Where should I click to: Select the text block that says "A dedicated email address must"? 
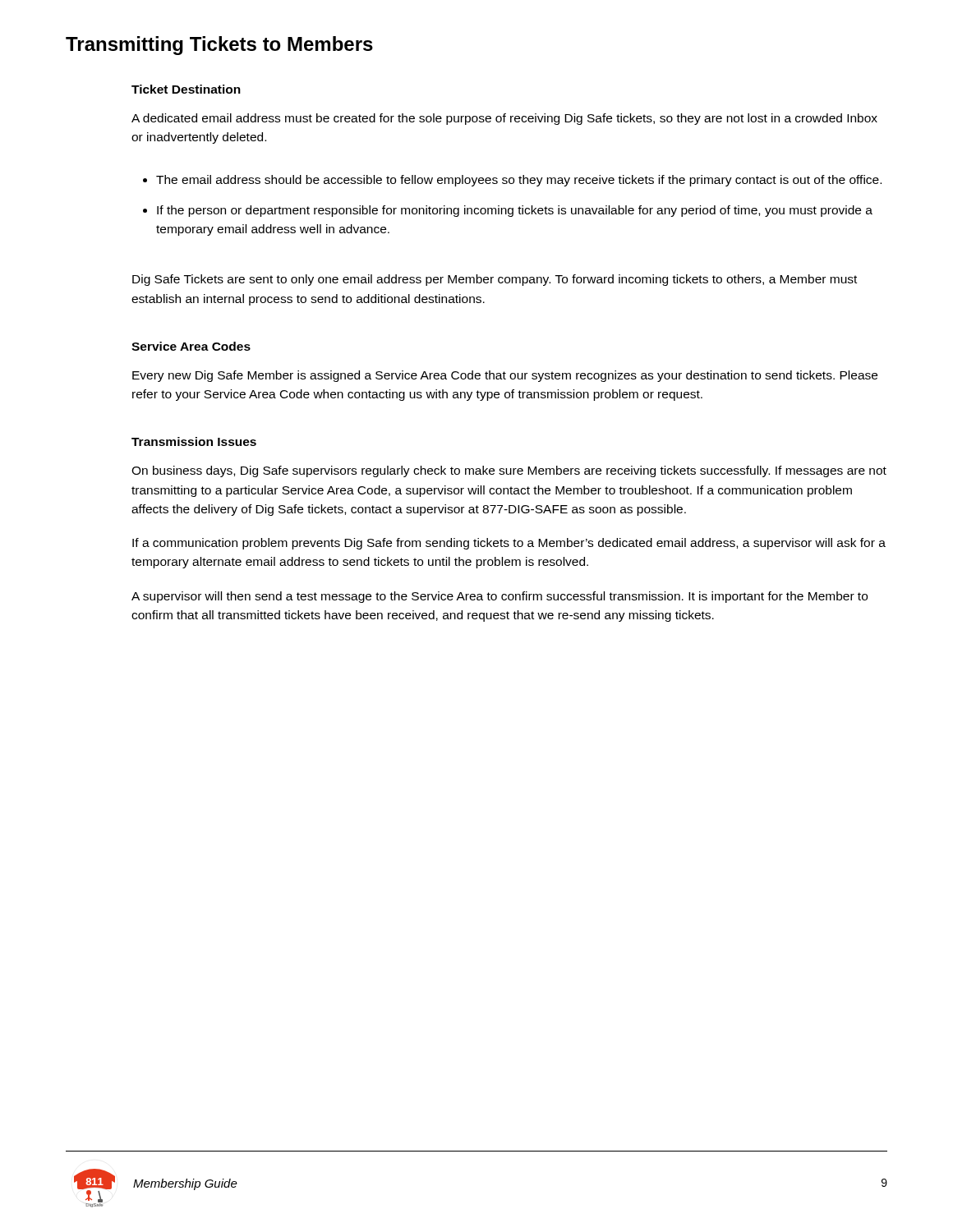(x=504, y=127)
